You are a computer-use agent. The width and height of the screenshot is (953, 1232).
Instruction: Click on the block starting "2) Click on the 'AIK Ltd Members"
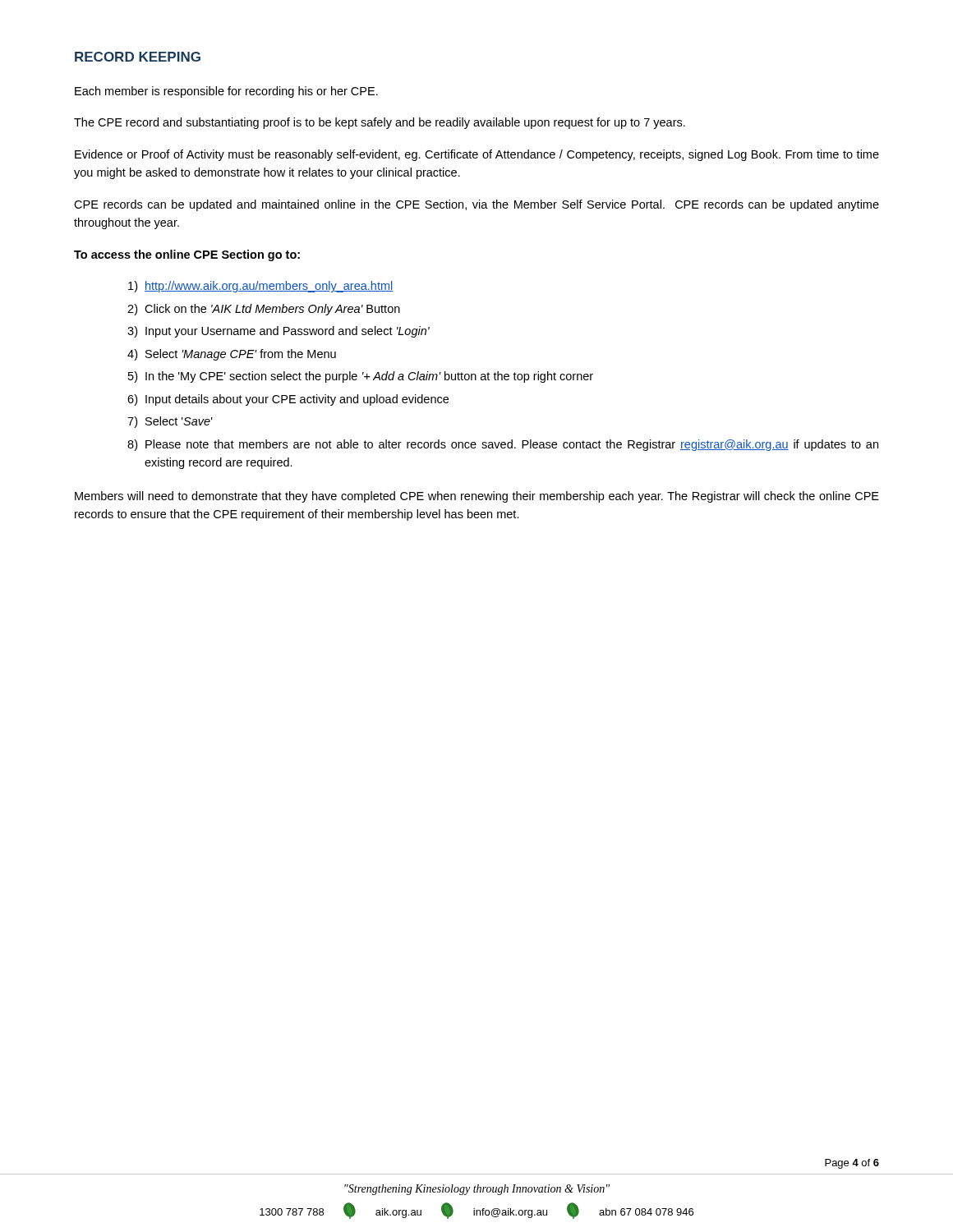(264, 310)
